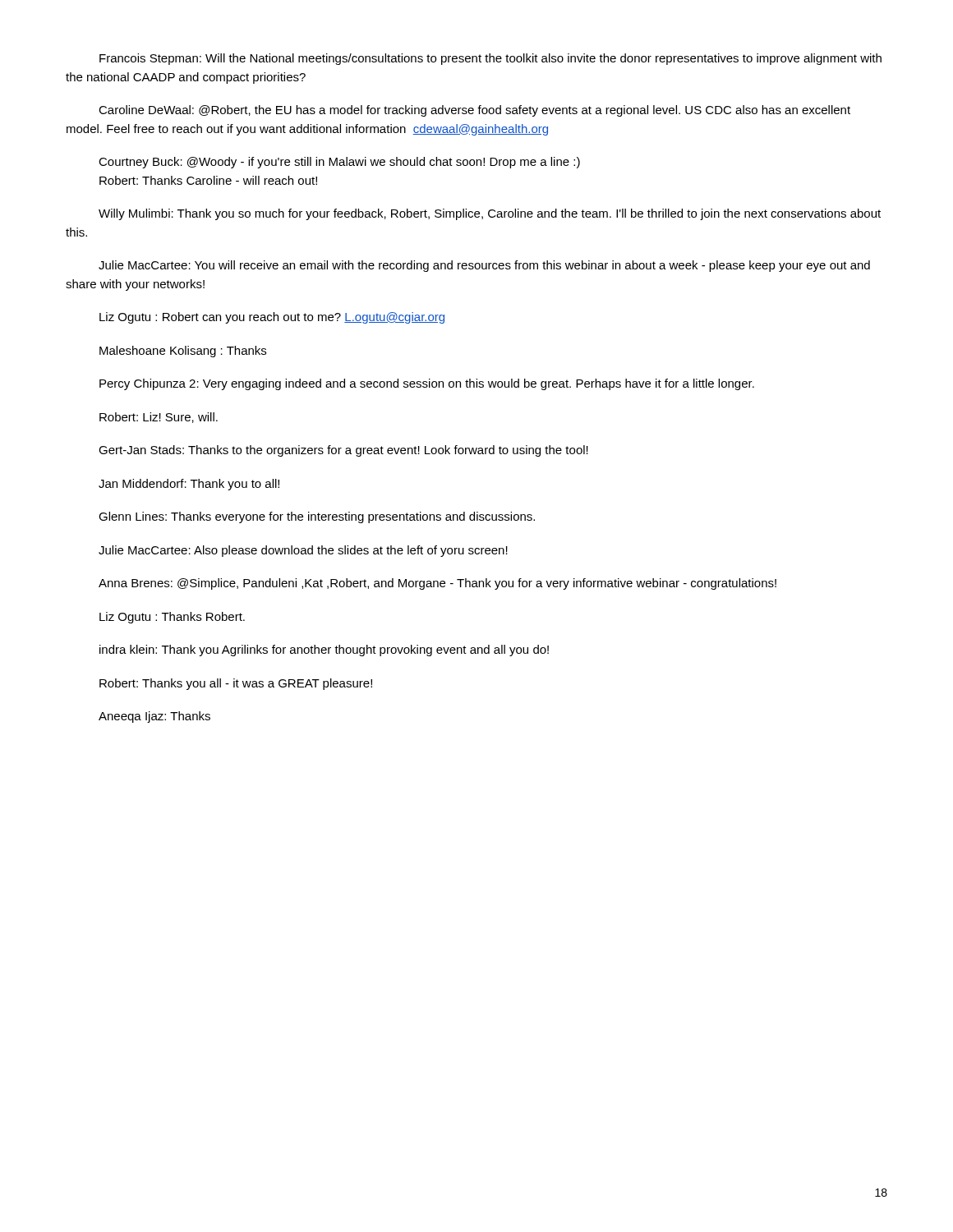
Task: Navigate to the element starting "Jan Middendorf: Thank you to all!"
Action: [x=190, y=483]
